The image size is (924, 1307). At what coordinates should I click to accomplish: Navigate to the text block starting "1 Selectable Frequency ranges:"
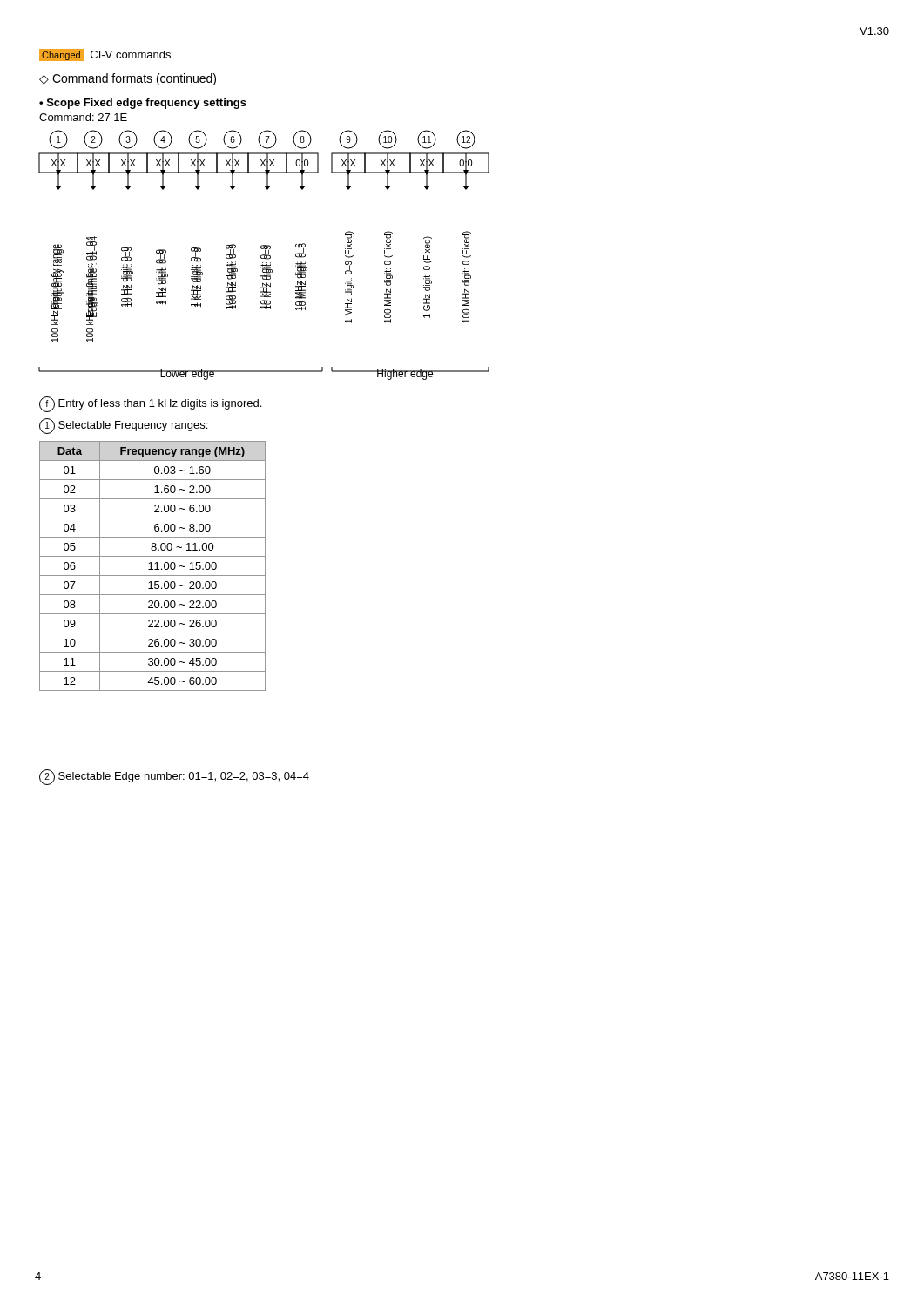click(x=124, y=426)
